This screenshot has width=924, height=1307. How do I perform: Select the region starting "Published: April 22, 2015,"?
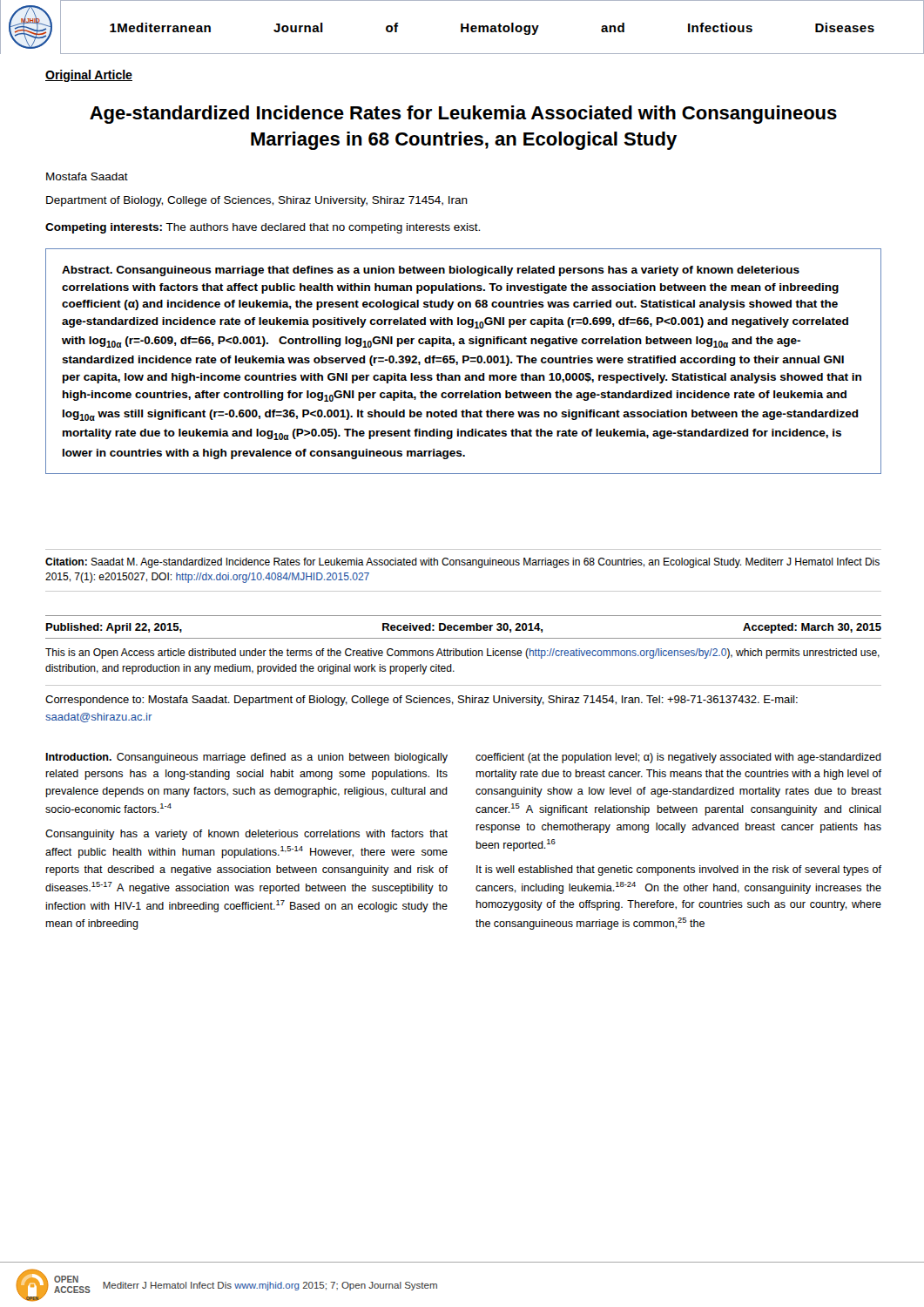pyautogui.click(x=463, y=627)
